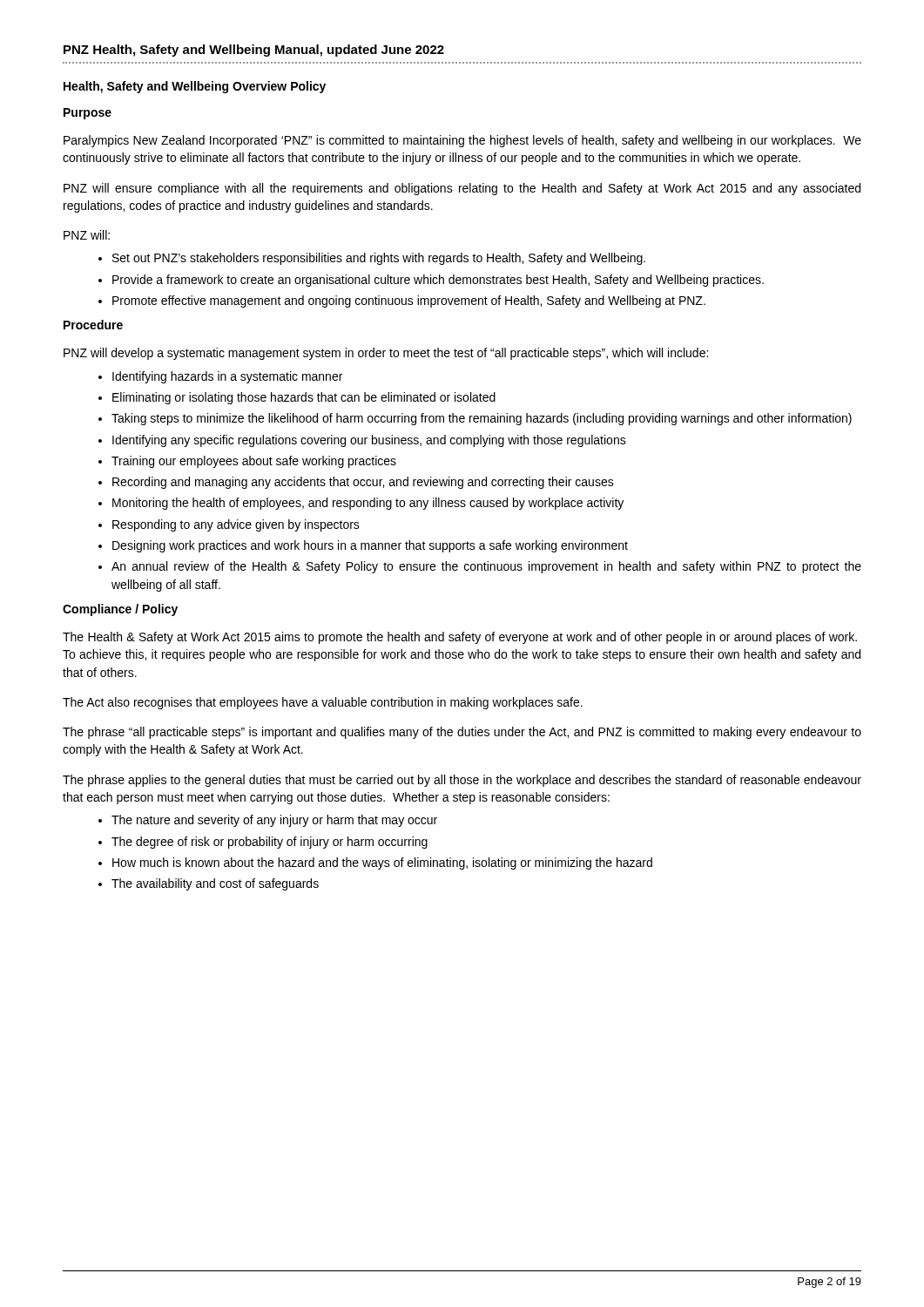The width and height of the screenshot is (924, 1307).
Task: Select the list item containing "Recording and managing any accidents that"
Action: [363, 482]
